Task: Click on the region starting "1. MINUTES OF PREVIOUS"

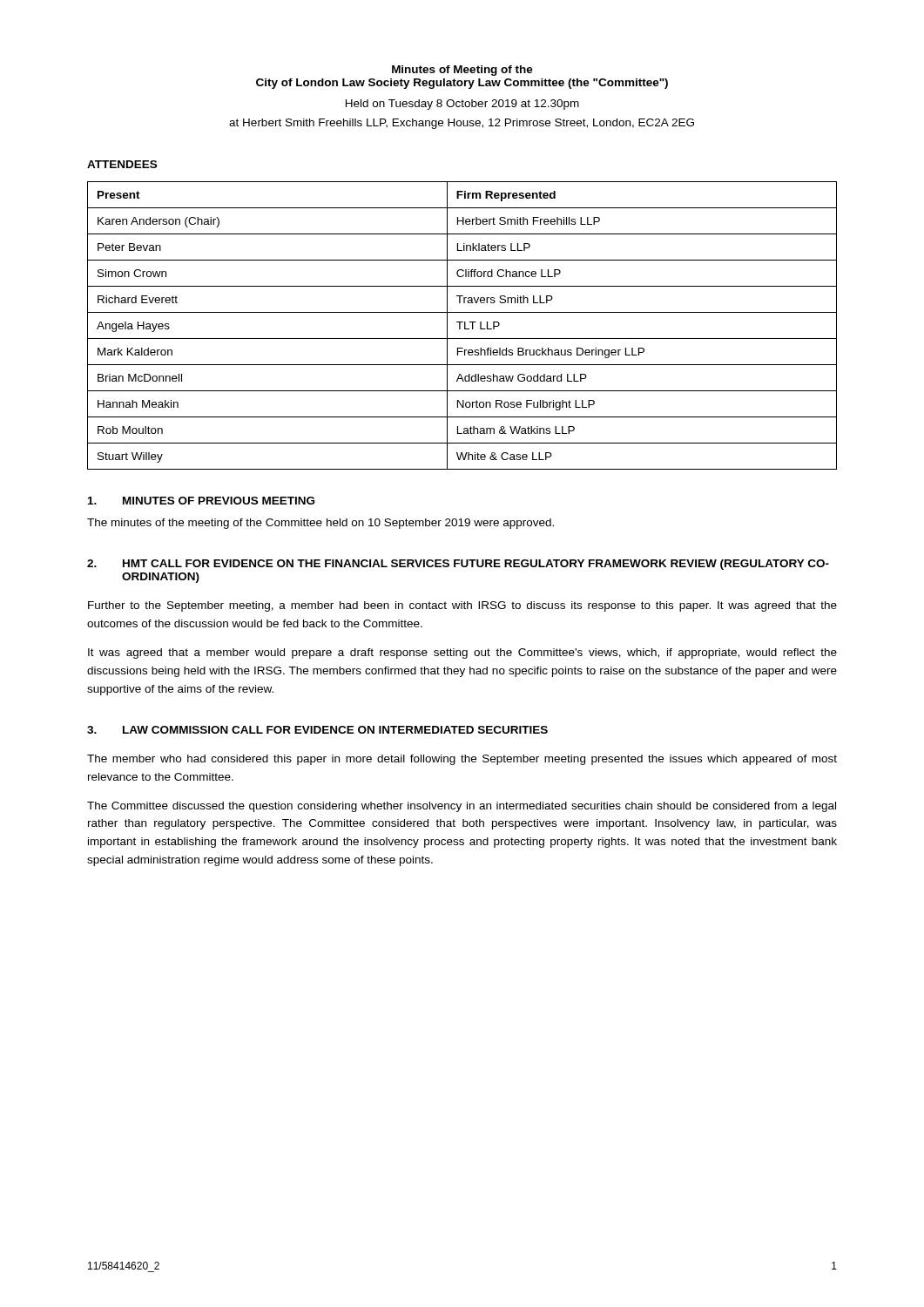Action: [201, 501]
